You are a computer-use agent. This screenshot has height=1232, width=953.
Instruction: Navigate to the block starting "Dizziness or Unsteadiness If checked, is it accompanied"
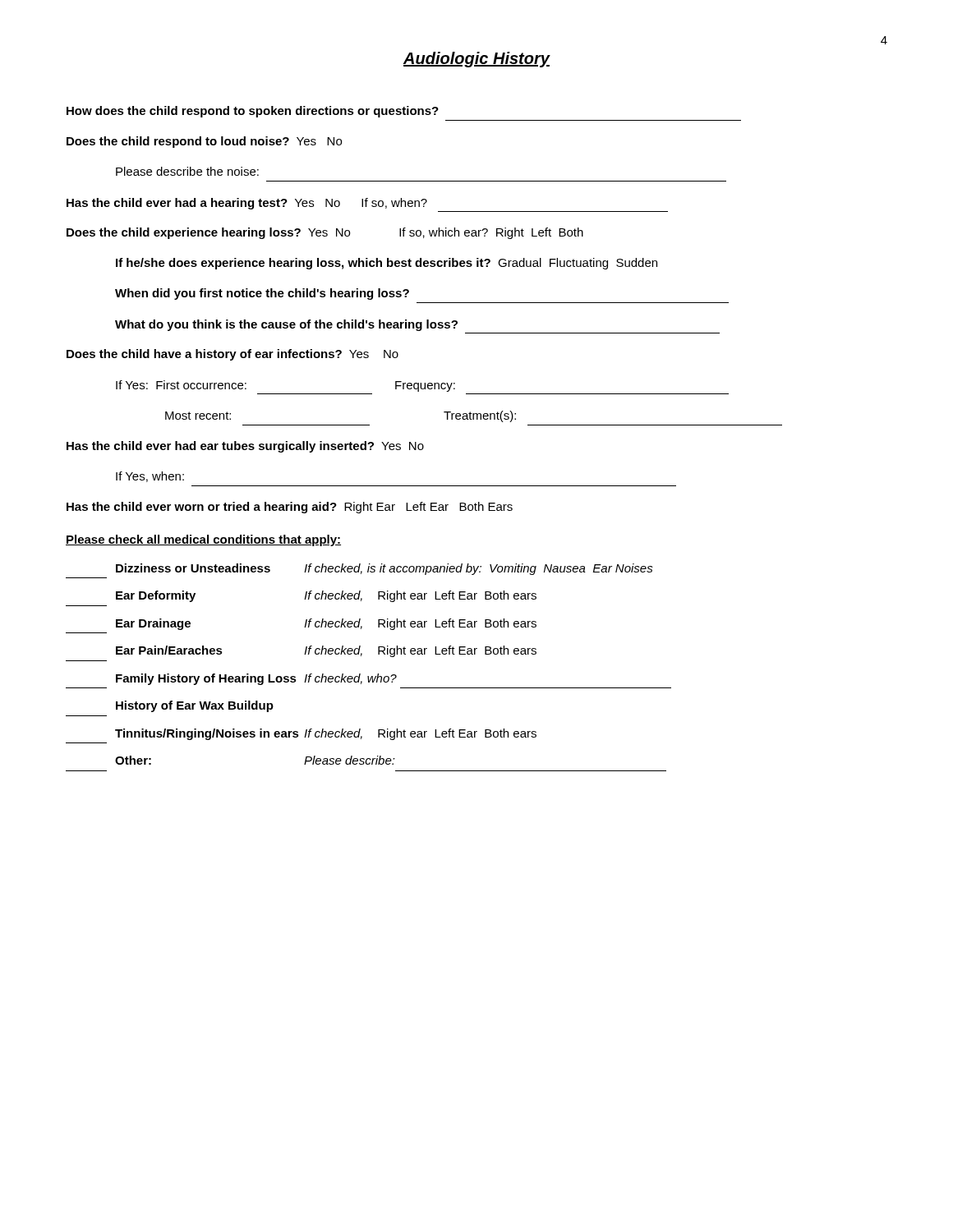tap(359, 569)
